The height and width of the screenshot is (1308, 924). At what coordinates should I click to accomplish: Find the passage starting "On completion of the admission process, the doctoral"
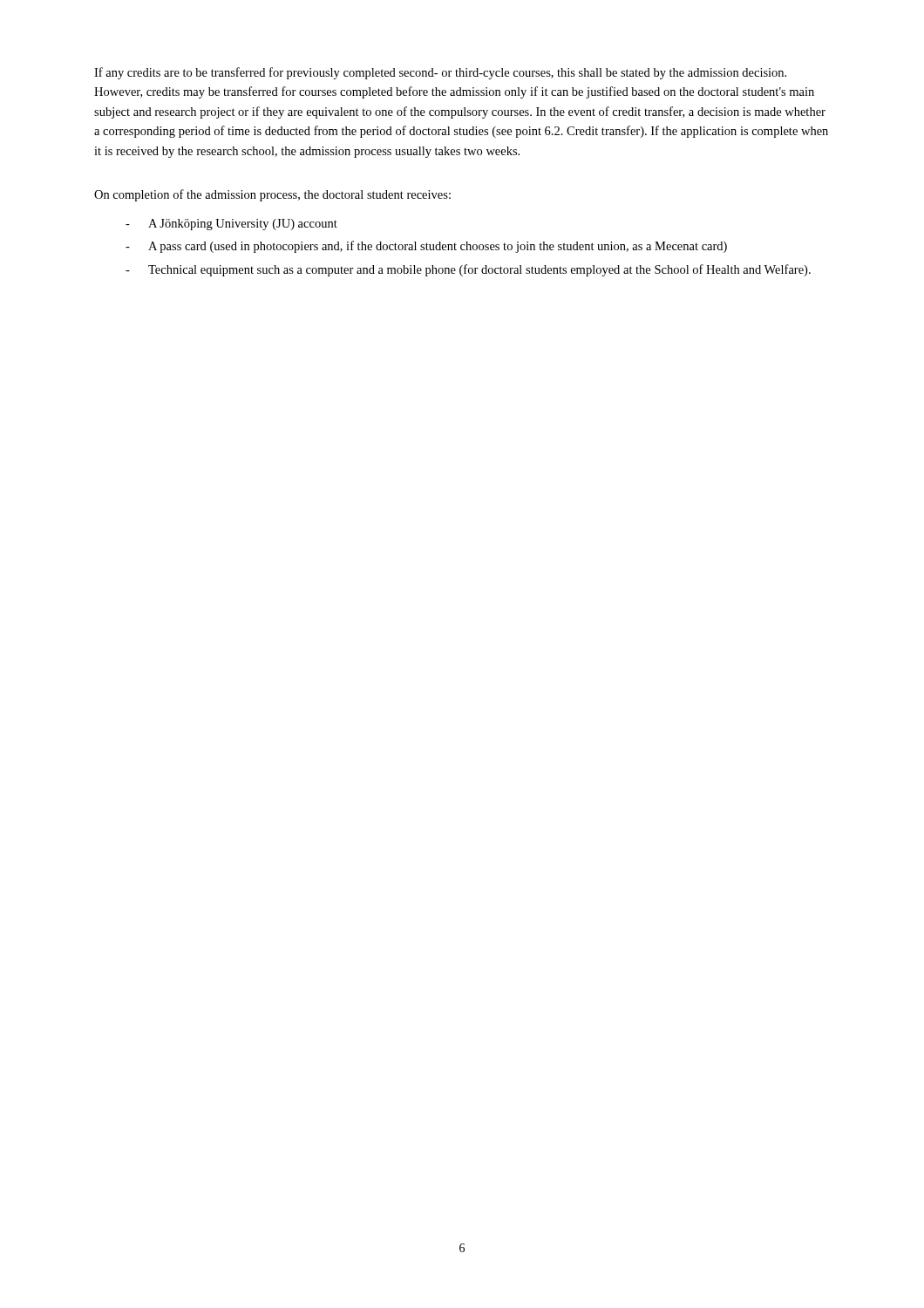(x=273, y=195)
